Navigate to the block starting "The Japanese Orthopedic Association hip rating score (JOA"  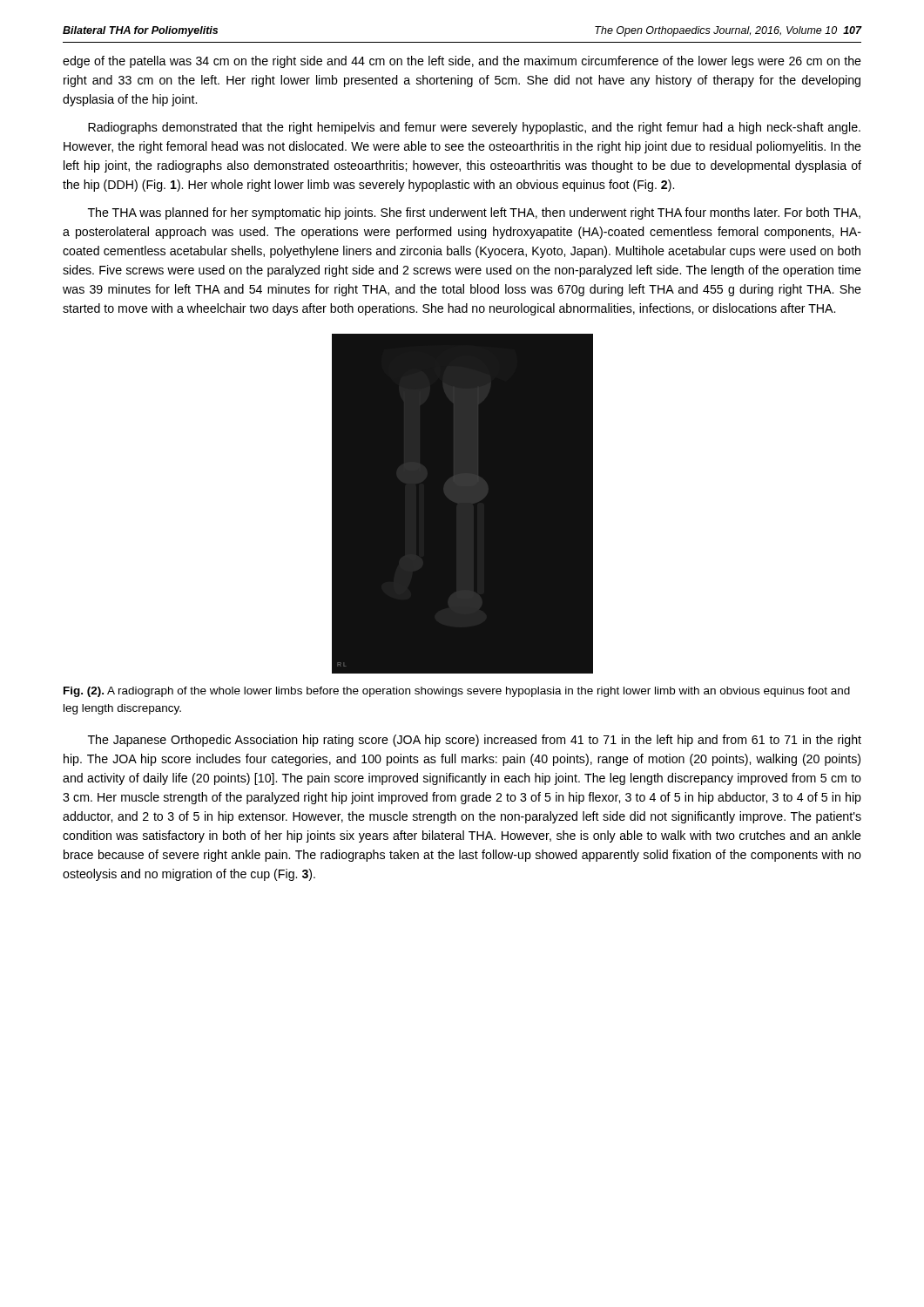tap(462, 806)
